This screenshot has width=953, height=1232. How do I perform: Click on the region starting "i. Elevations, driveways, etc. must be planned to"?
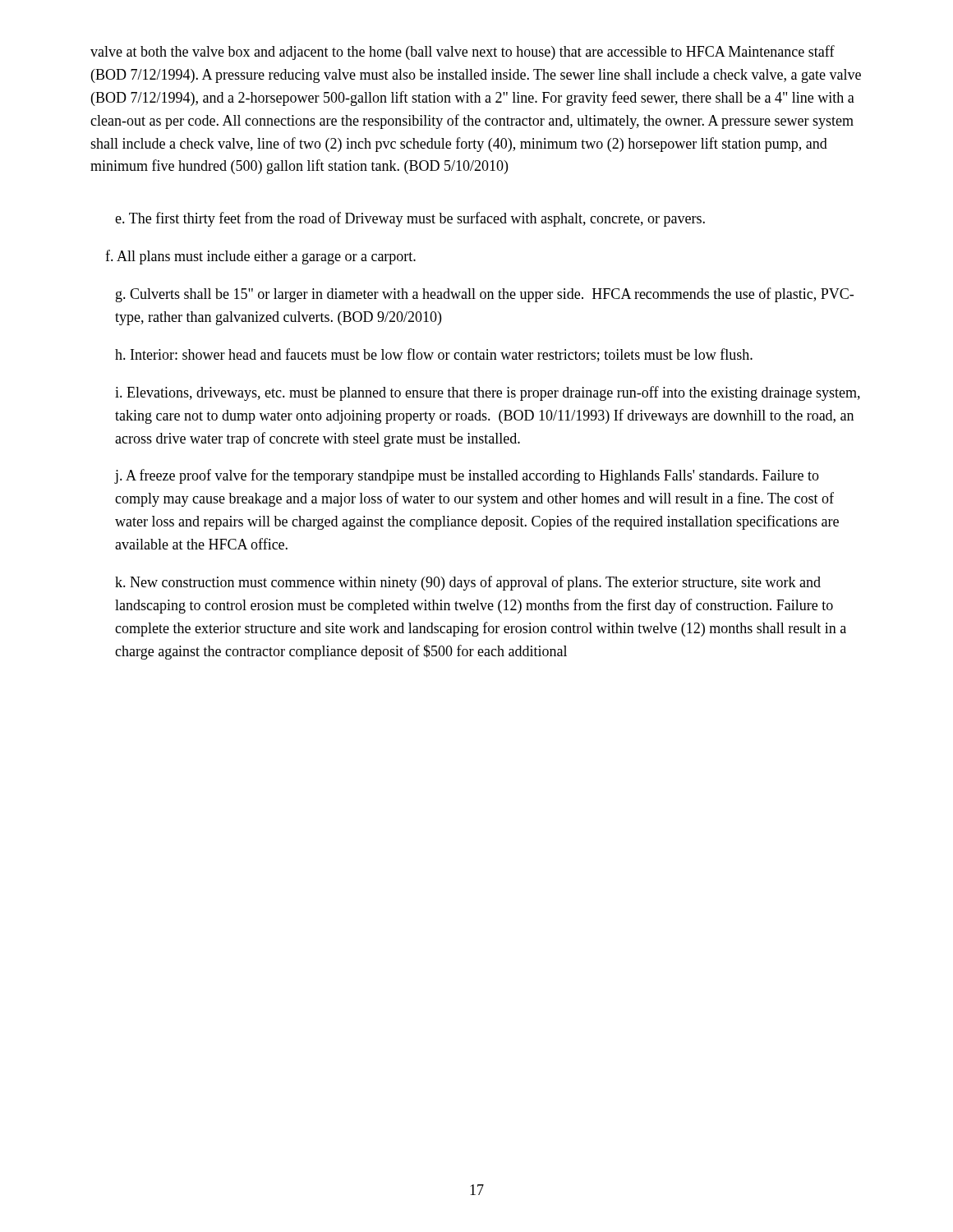488,415
